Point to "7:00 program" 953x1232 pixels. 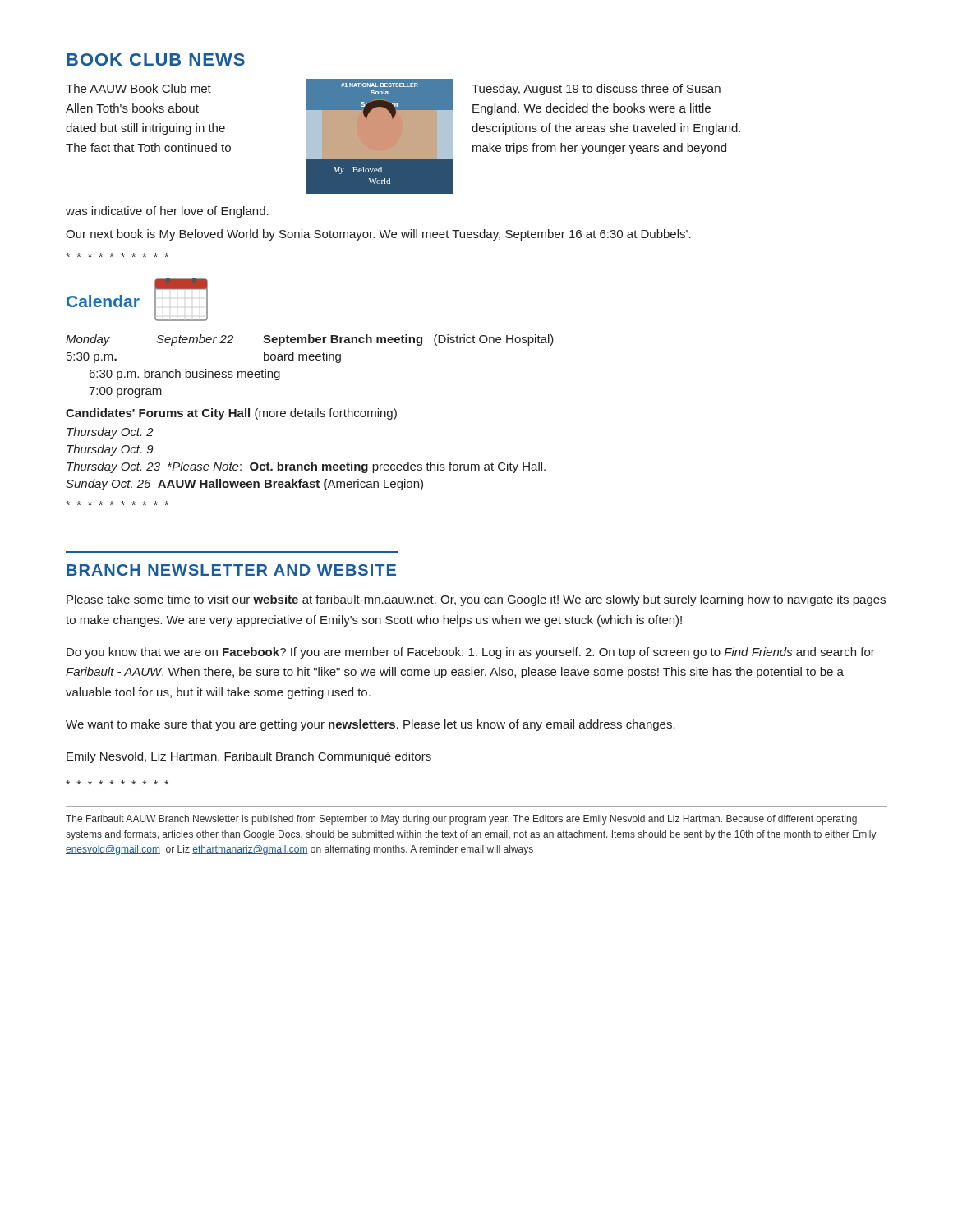(x=125, y=391)
